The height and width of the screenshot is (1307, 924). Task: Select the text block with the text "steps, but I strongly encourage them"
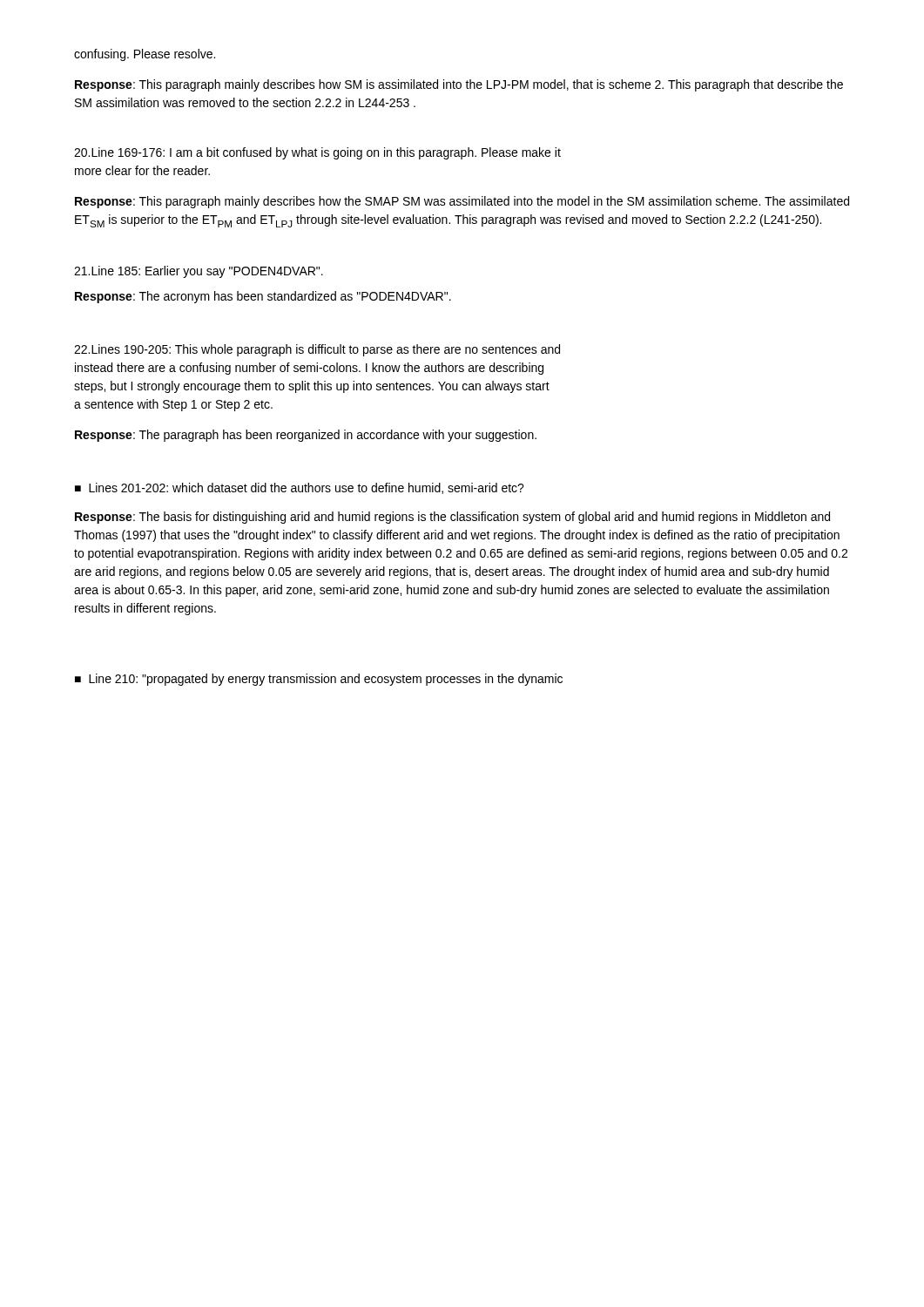[x=312, y=386]
